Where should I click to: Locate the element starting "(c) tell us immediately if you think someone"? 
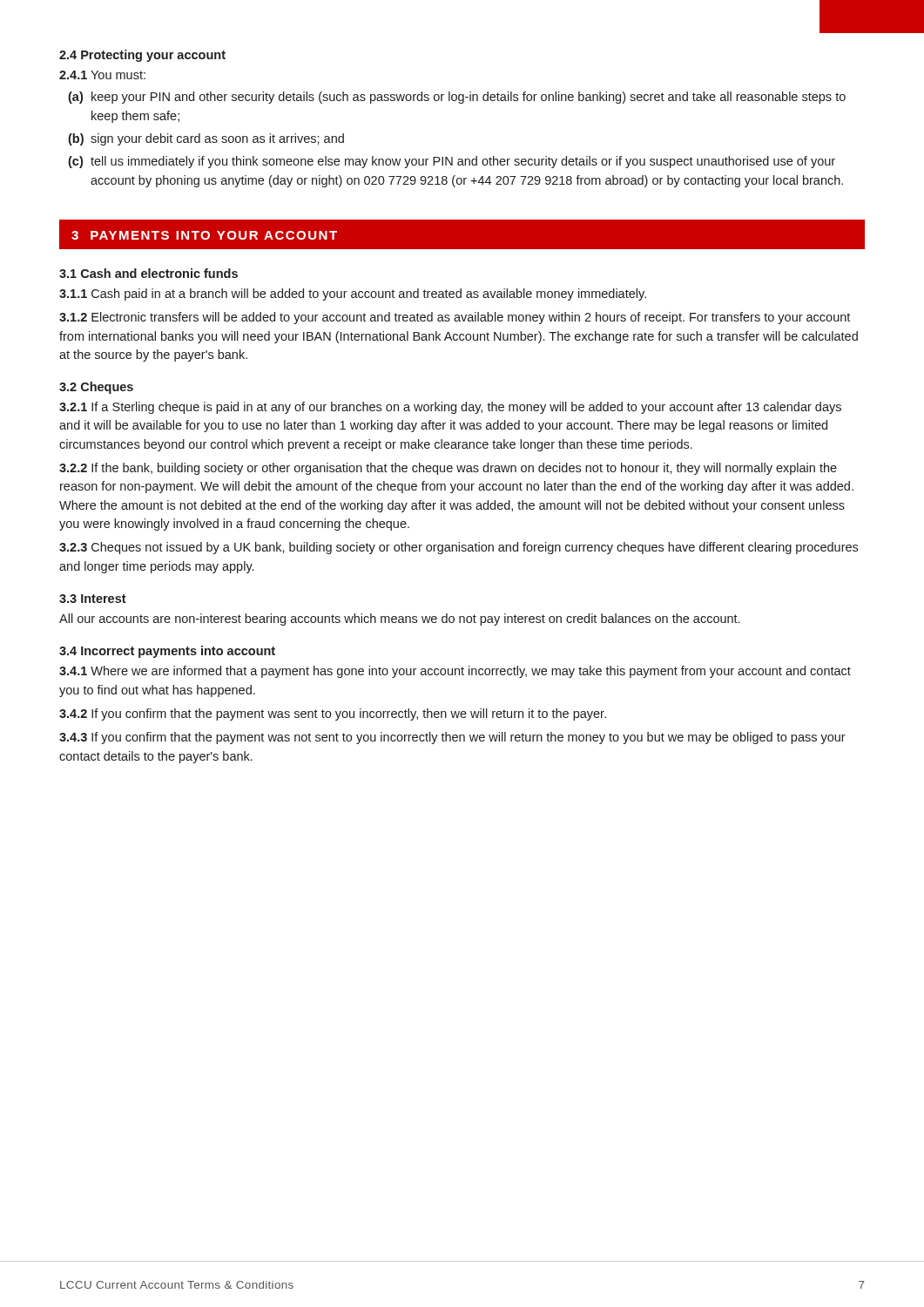[x=466, y=171]
